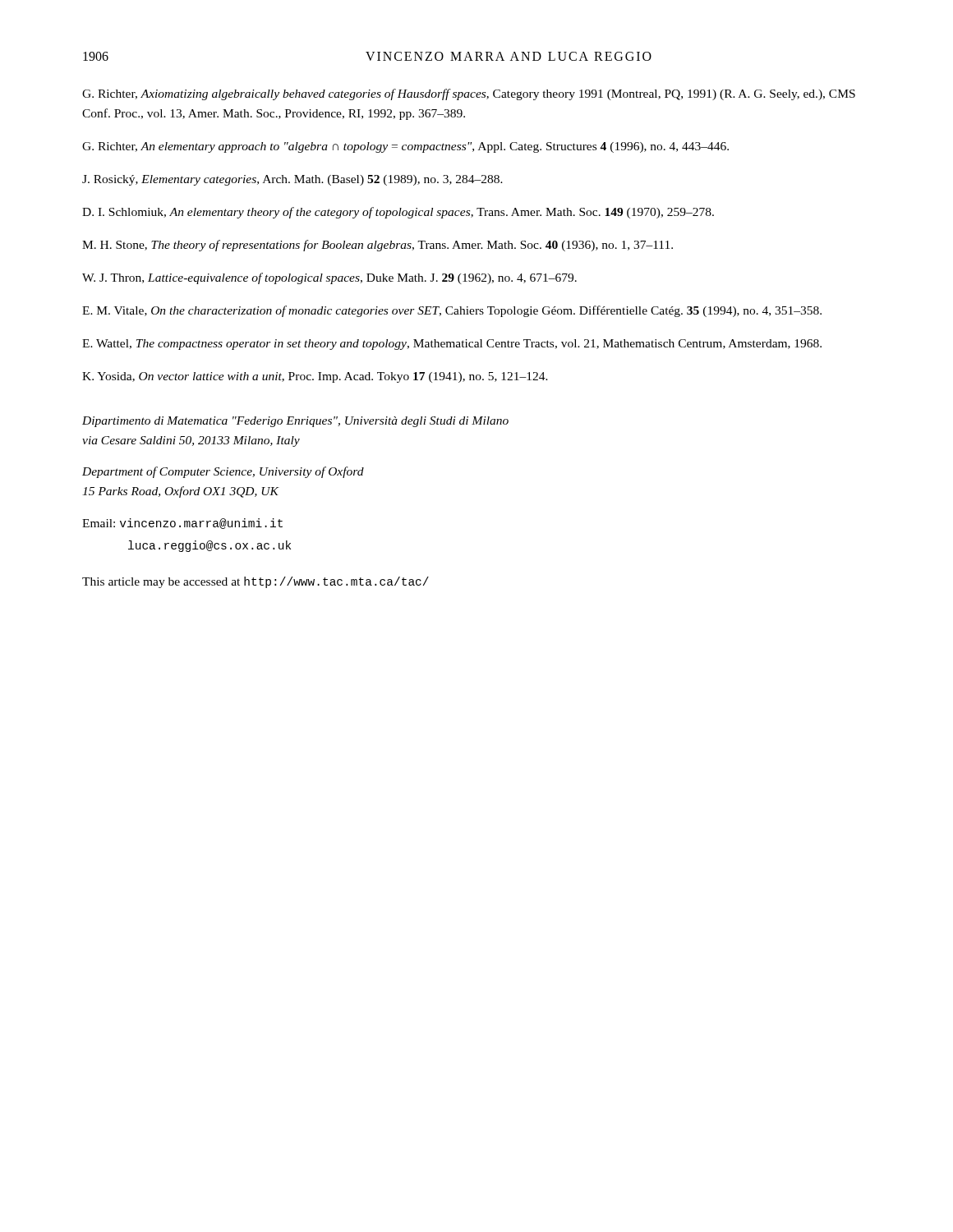Select the text block with the text "Department of Computer Science, University of Oxford"
953x1232 pixels.
[223, 481]
